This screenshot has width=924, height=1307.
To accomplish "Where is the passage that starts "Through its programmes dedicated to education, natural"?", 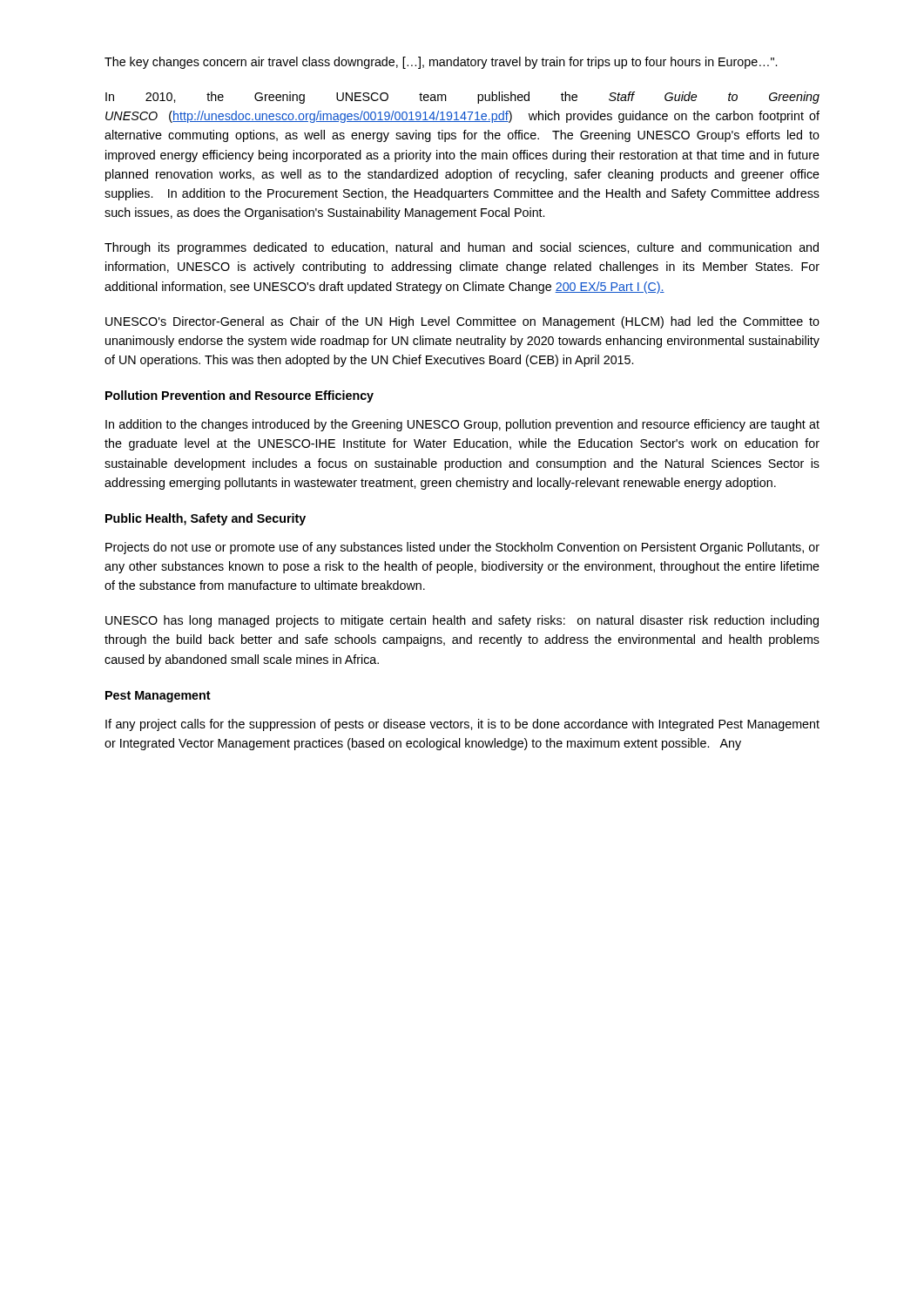I will 462,267.
